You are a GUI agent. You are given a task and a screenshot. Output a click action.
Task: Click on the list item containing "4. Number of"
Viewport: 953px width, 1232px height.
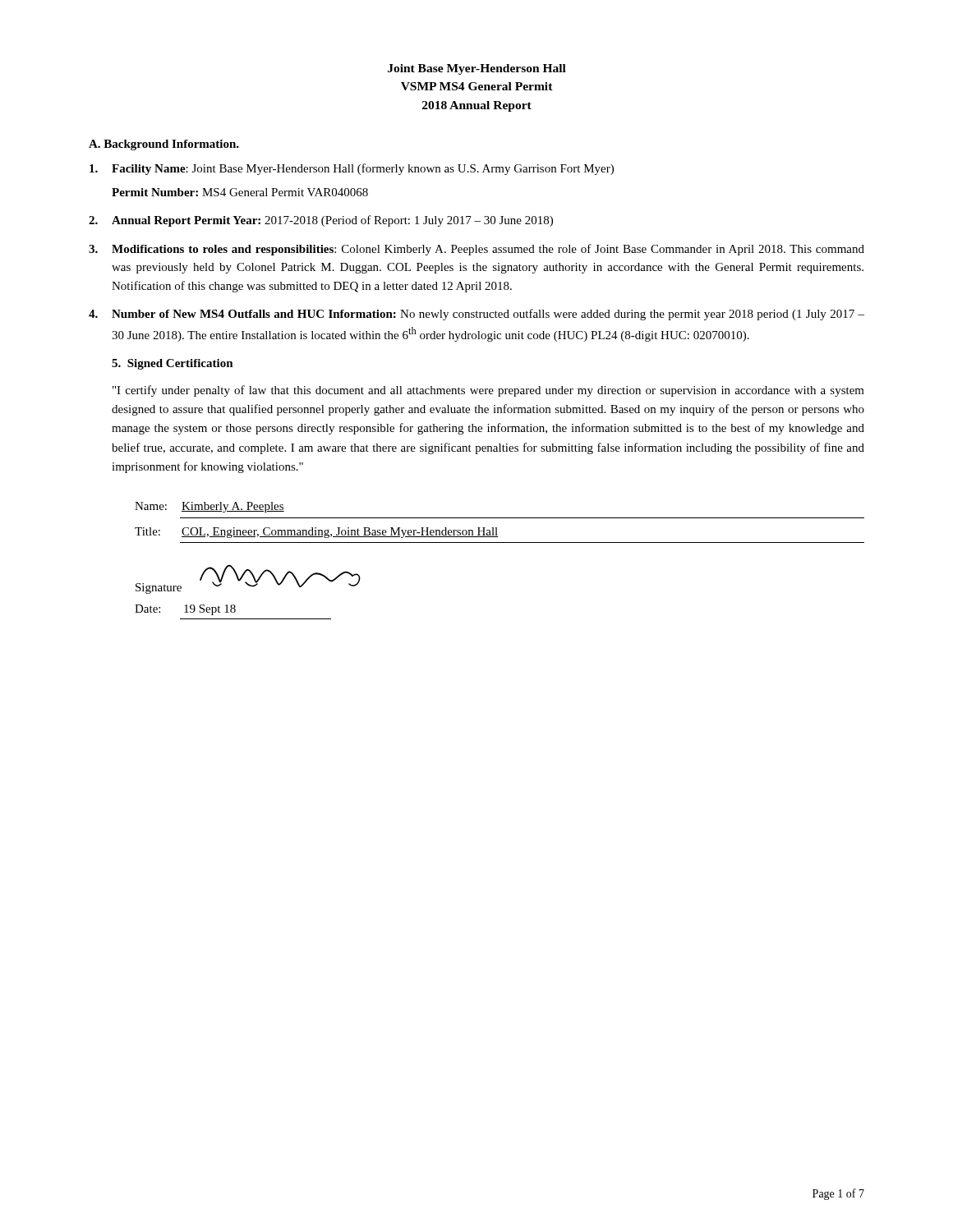click(x=476, y=325)
